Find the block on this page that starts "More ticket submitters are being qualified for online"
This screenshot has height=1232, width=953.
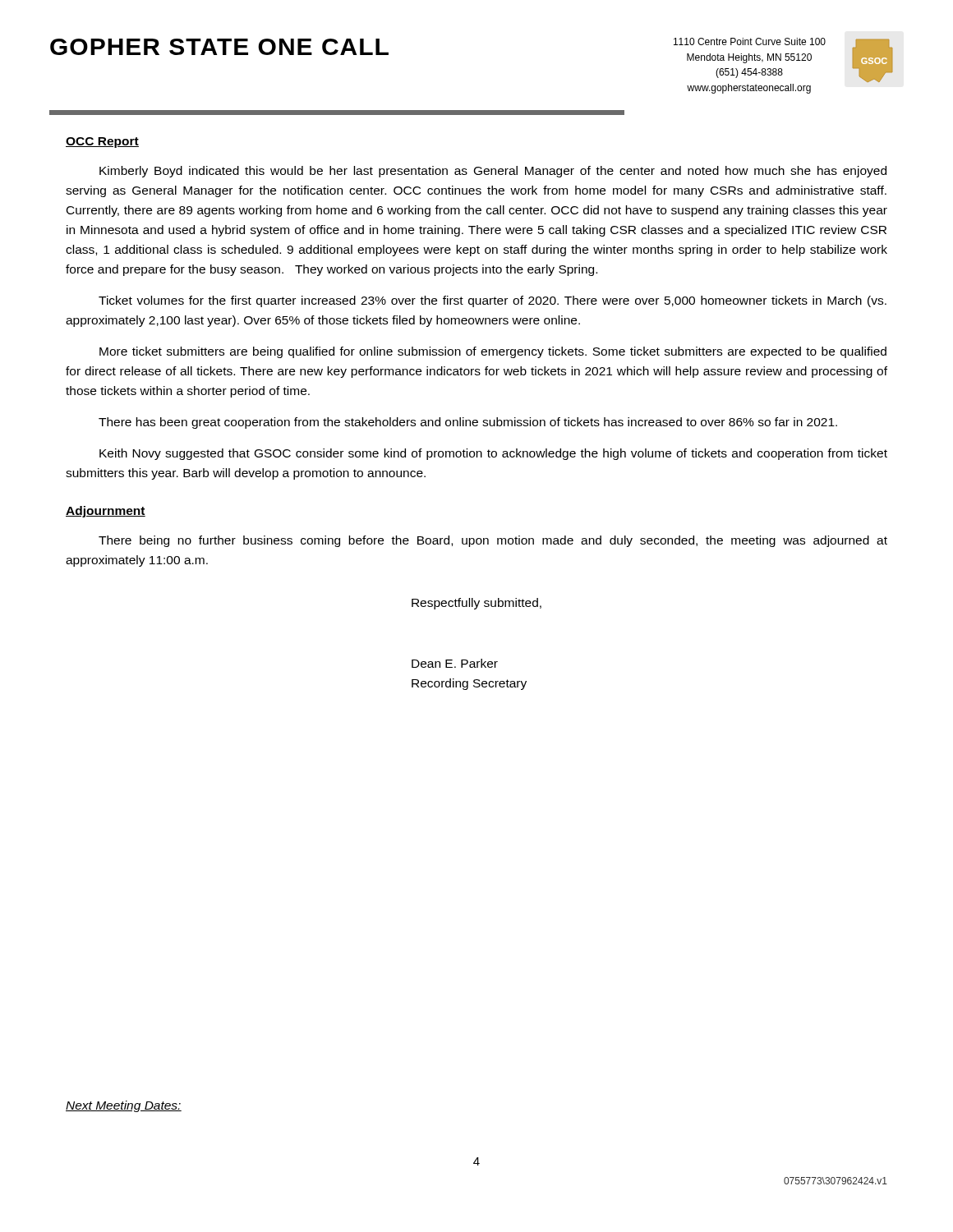[x=476, y=371]
